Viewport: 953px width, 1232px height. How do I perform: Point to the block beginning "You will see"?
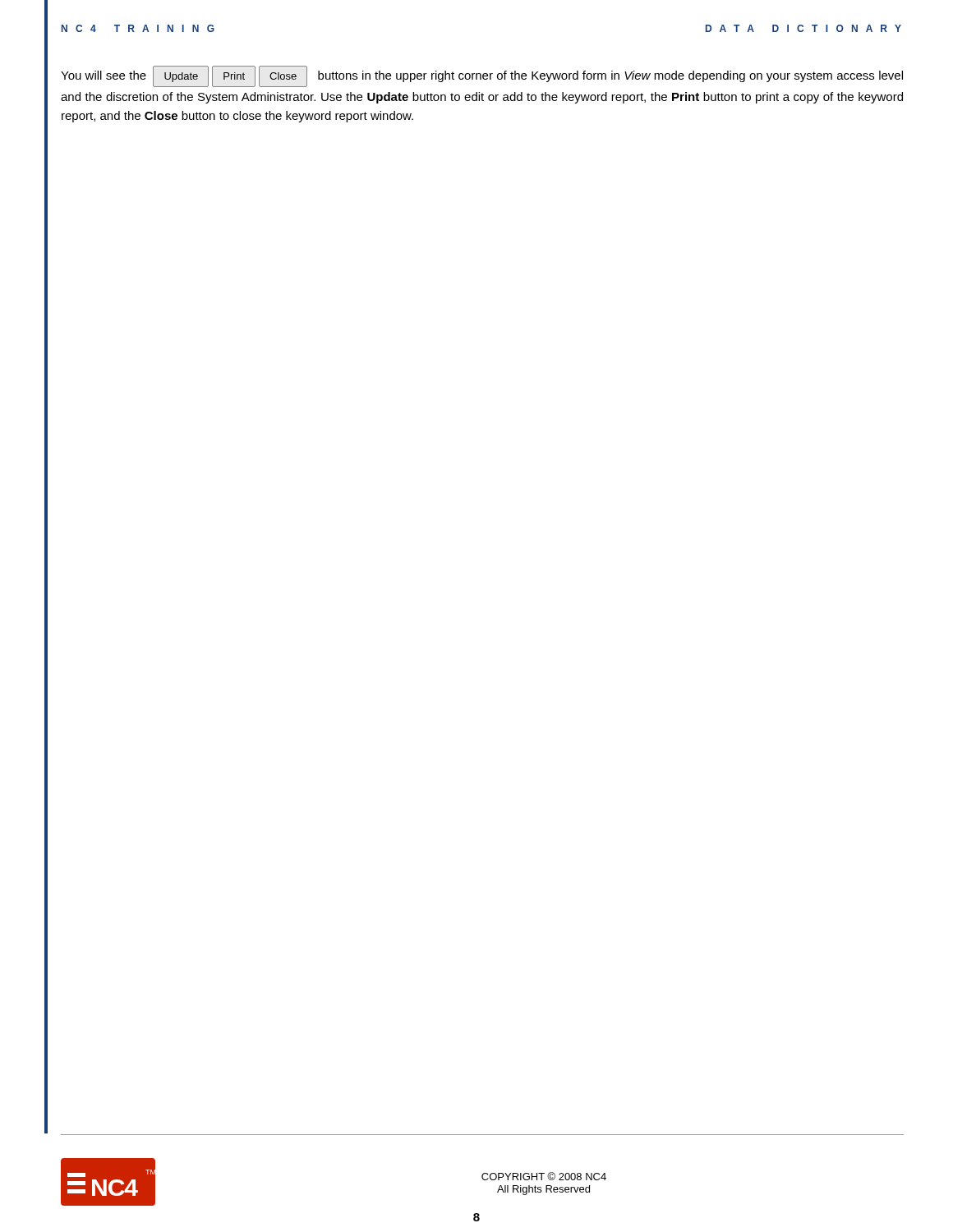(482, 94)
